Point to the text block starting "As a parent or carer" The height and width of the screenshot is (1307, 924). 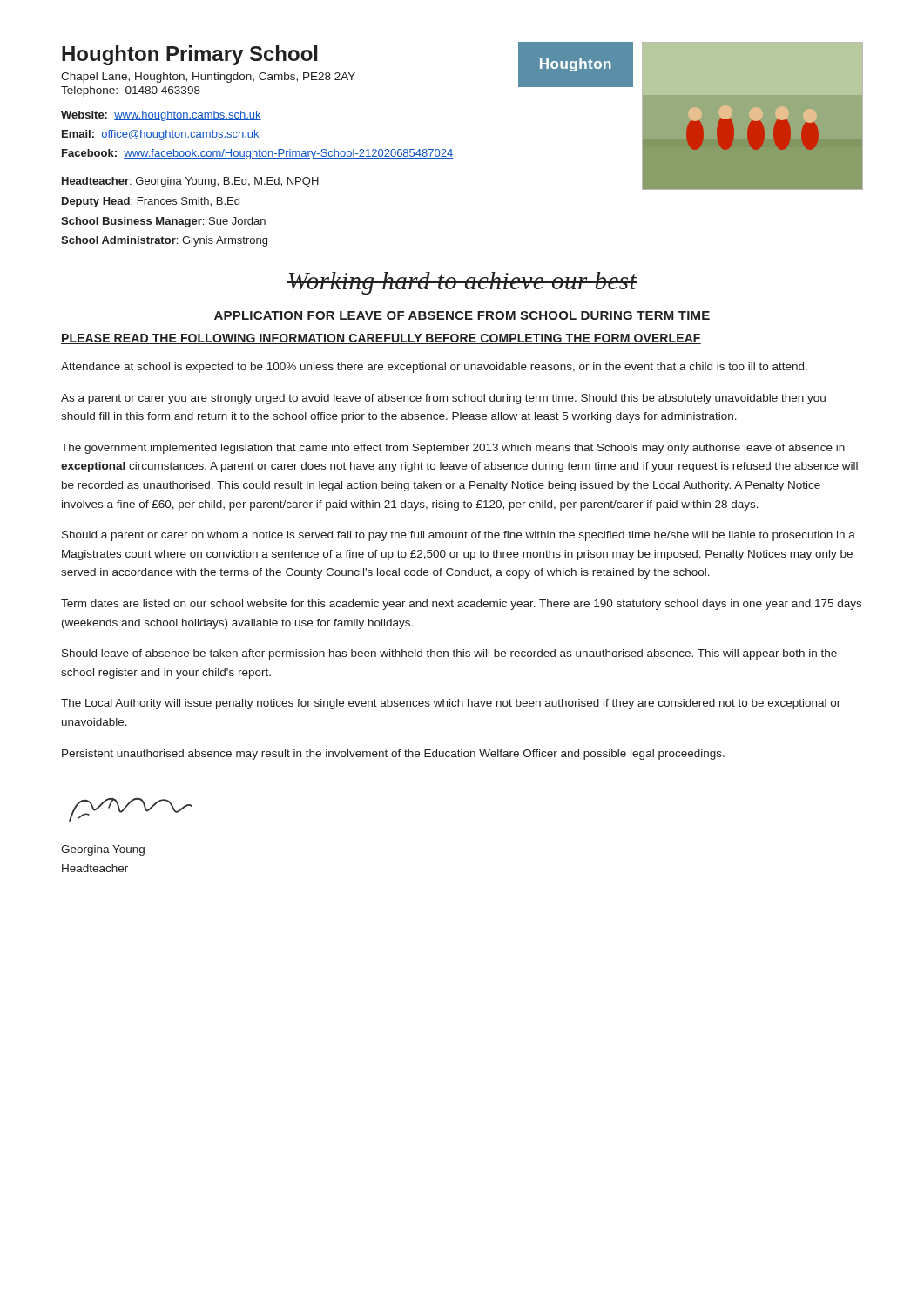pos(444,407)
